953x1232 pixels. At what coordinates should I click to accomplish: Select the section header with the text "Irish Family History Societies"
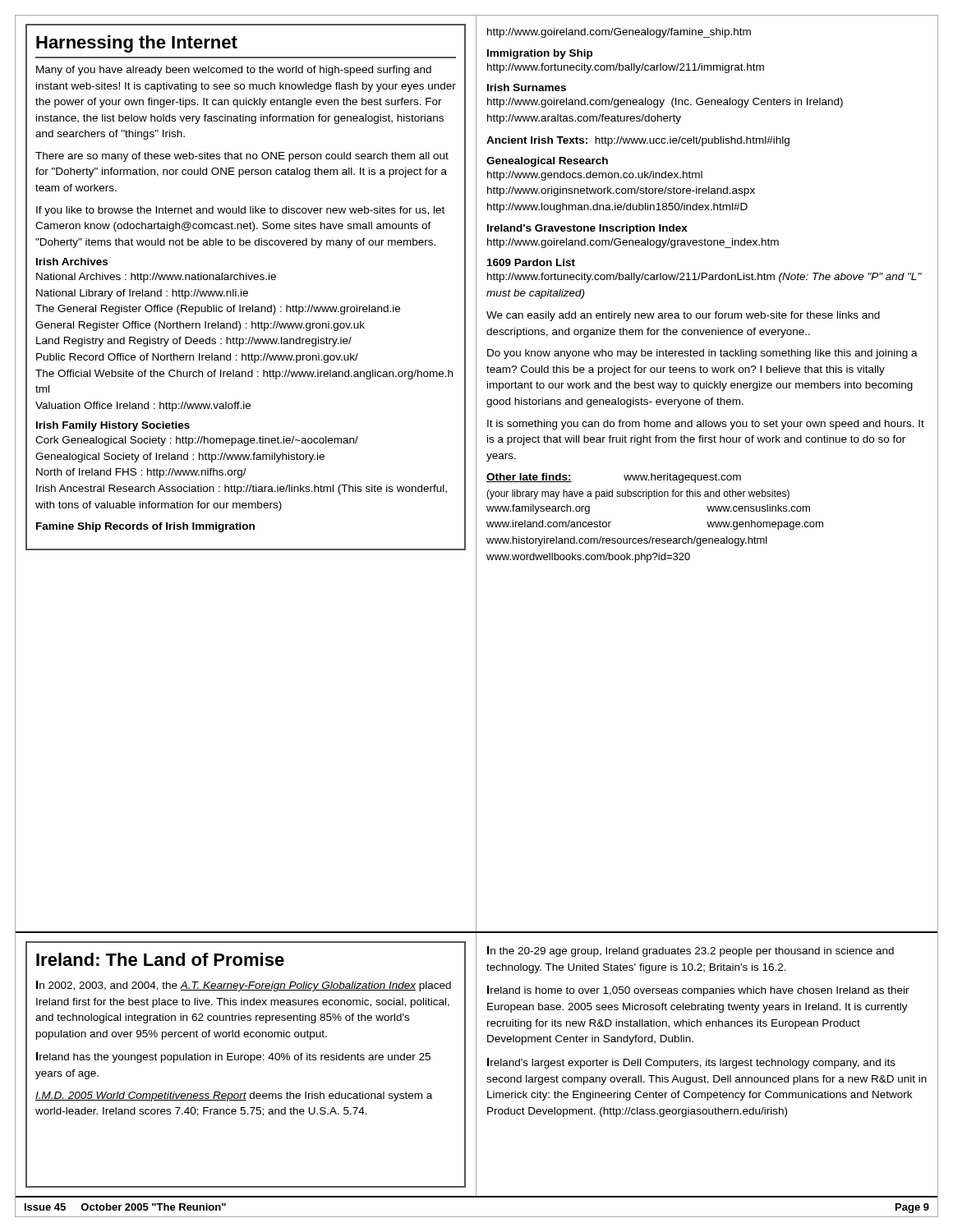pos(113,425)
